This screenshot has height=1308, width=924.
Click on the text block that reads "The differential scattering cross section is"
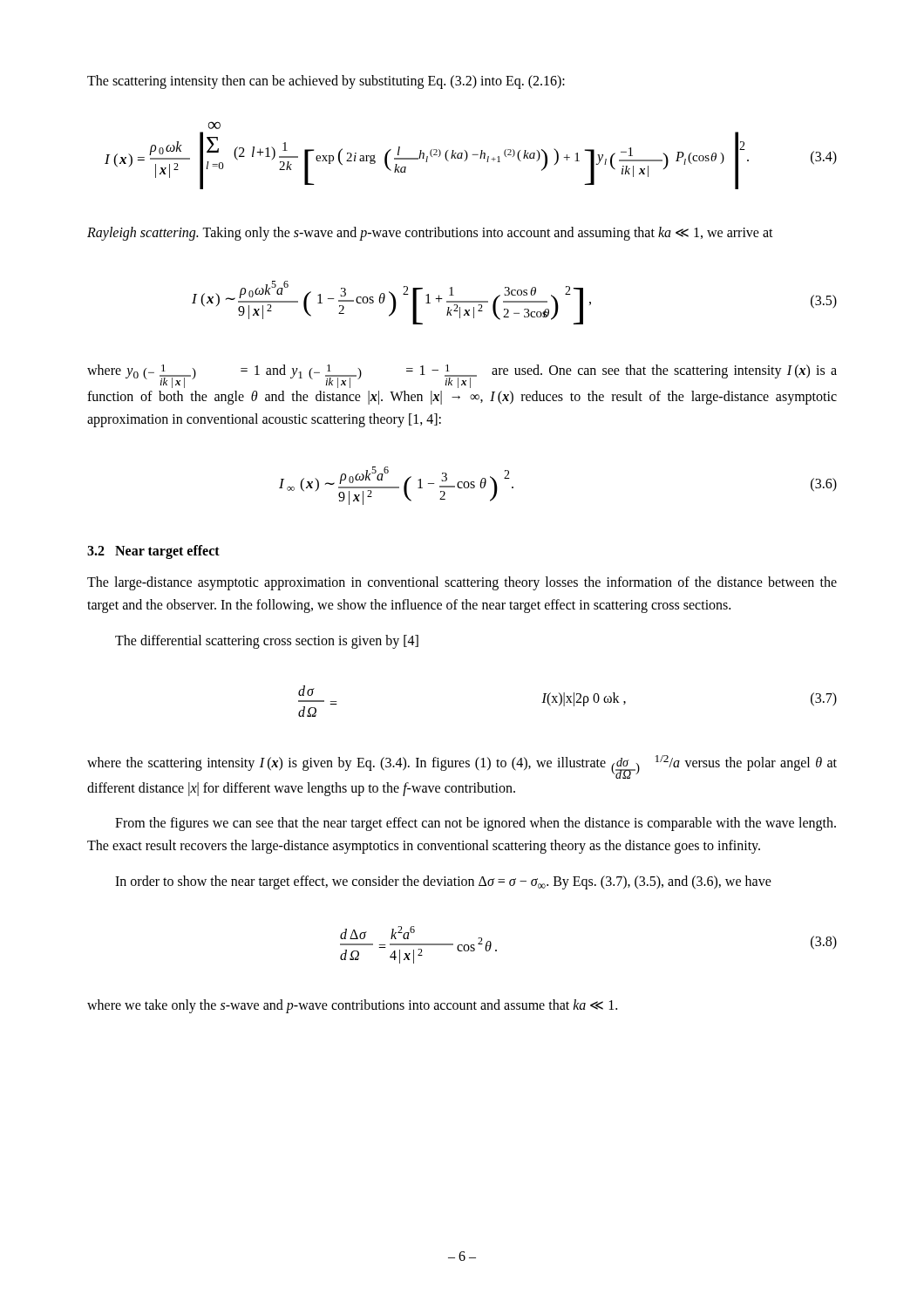click(267, 640)
